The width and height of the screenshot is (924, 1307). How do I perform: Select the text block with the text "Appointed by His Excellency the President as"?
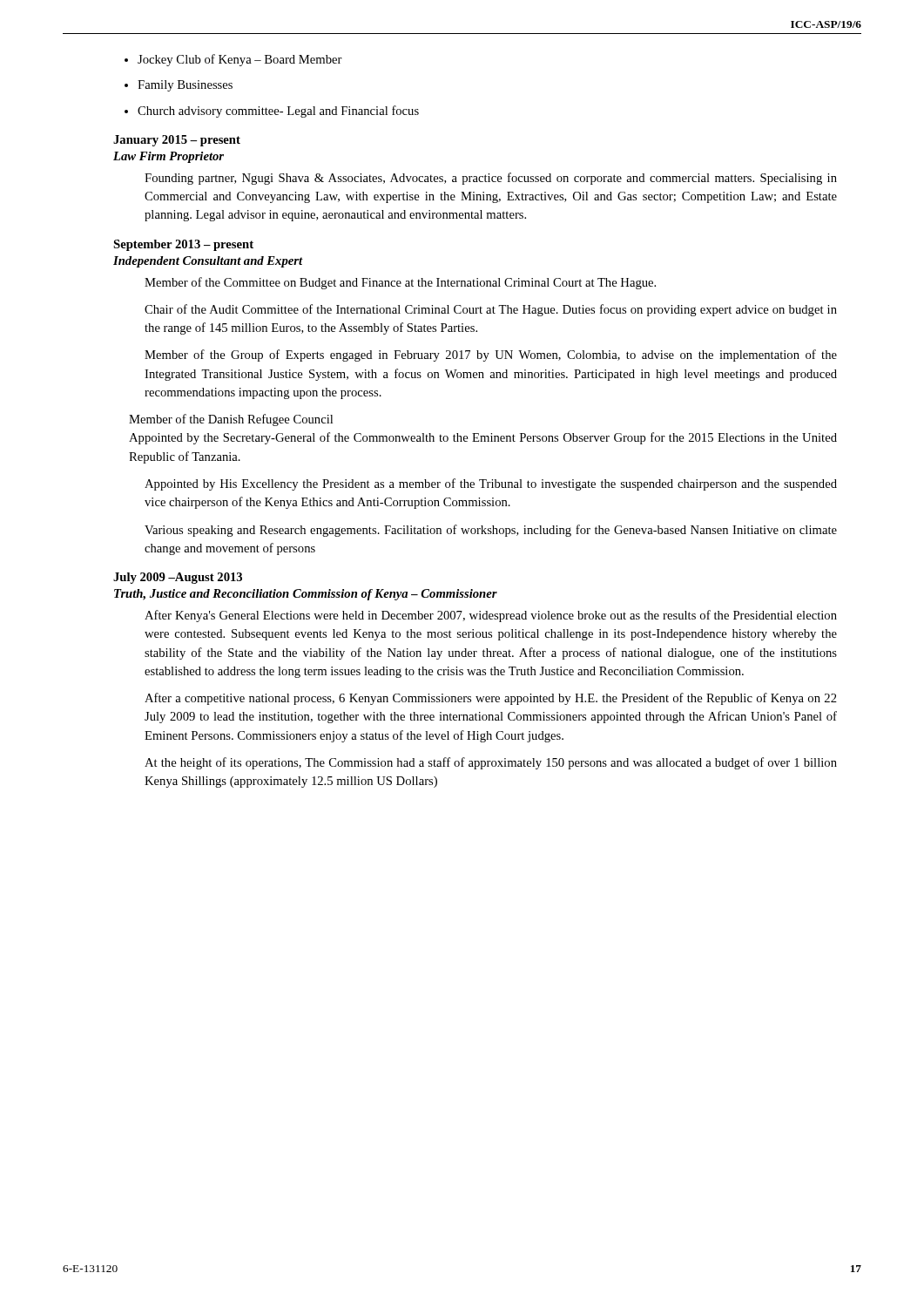point(491,493)
